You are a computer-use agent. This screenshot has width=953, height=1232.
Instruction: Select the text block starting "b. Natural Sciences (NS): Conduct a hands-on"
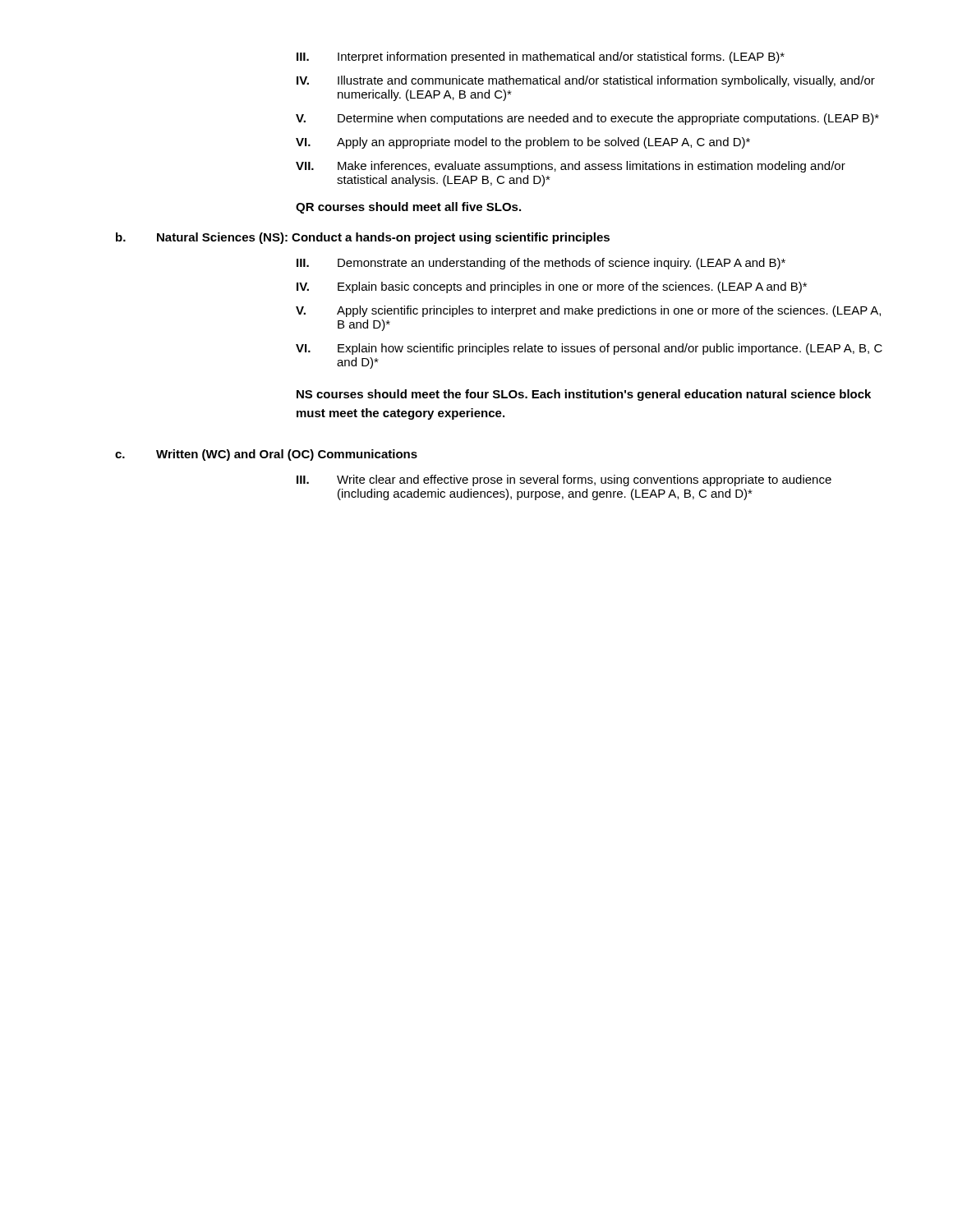pyautogui.click(x=501, y=237)
